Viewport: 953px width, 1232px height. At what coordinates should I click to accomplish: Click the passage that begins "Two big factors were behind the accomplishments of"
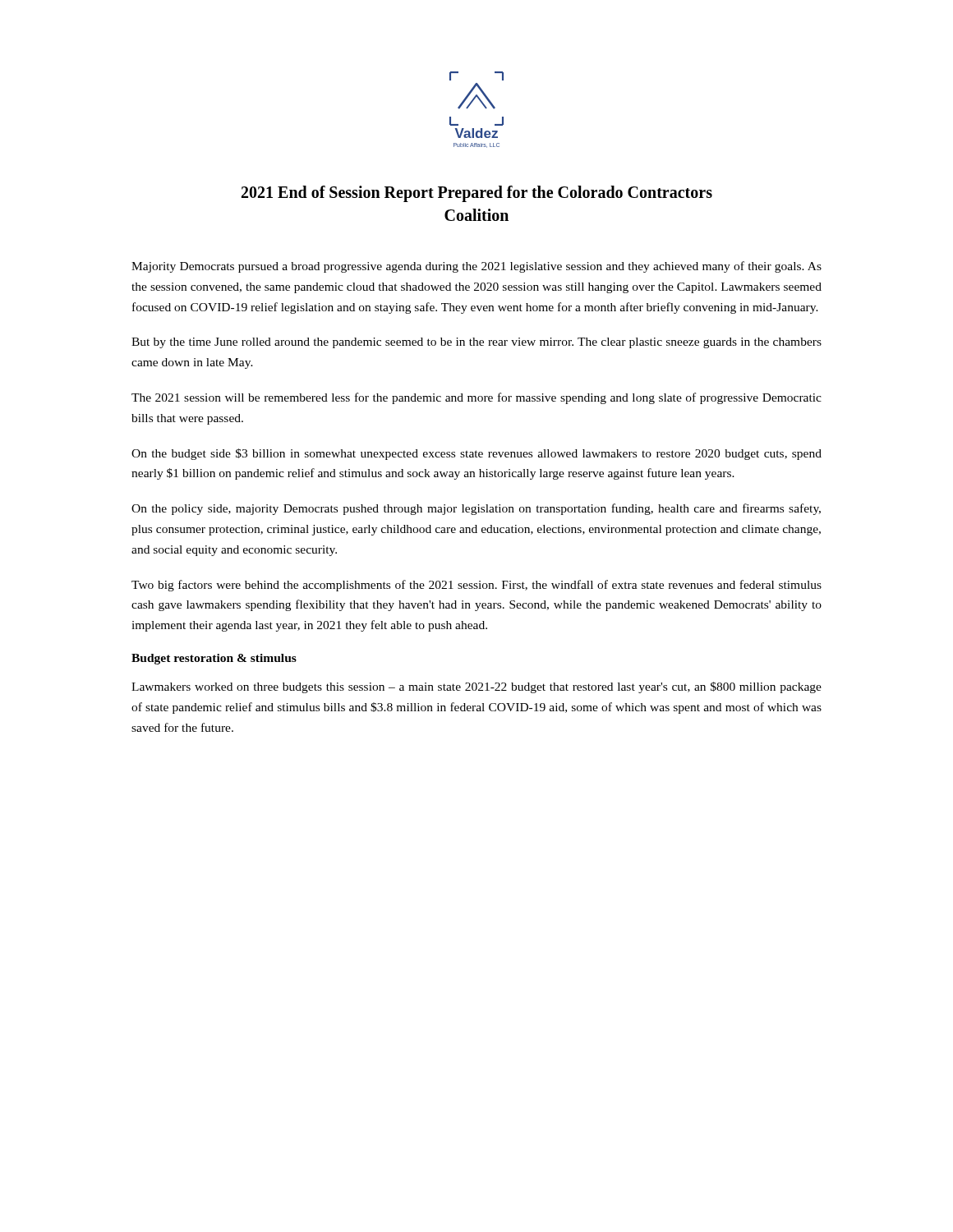[476, 604]
